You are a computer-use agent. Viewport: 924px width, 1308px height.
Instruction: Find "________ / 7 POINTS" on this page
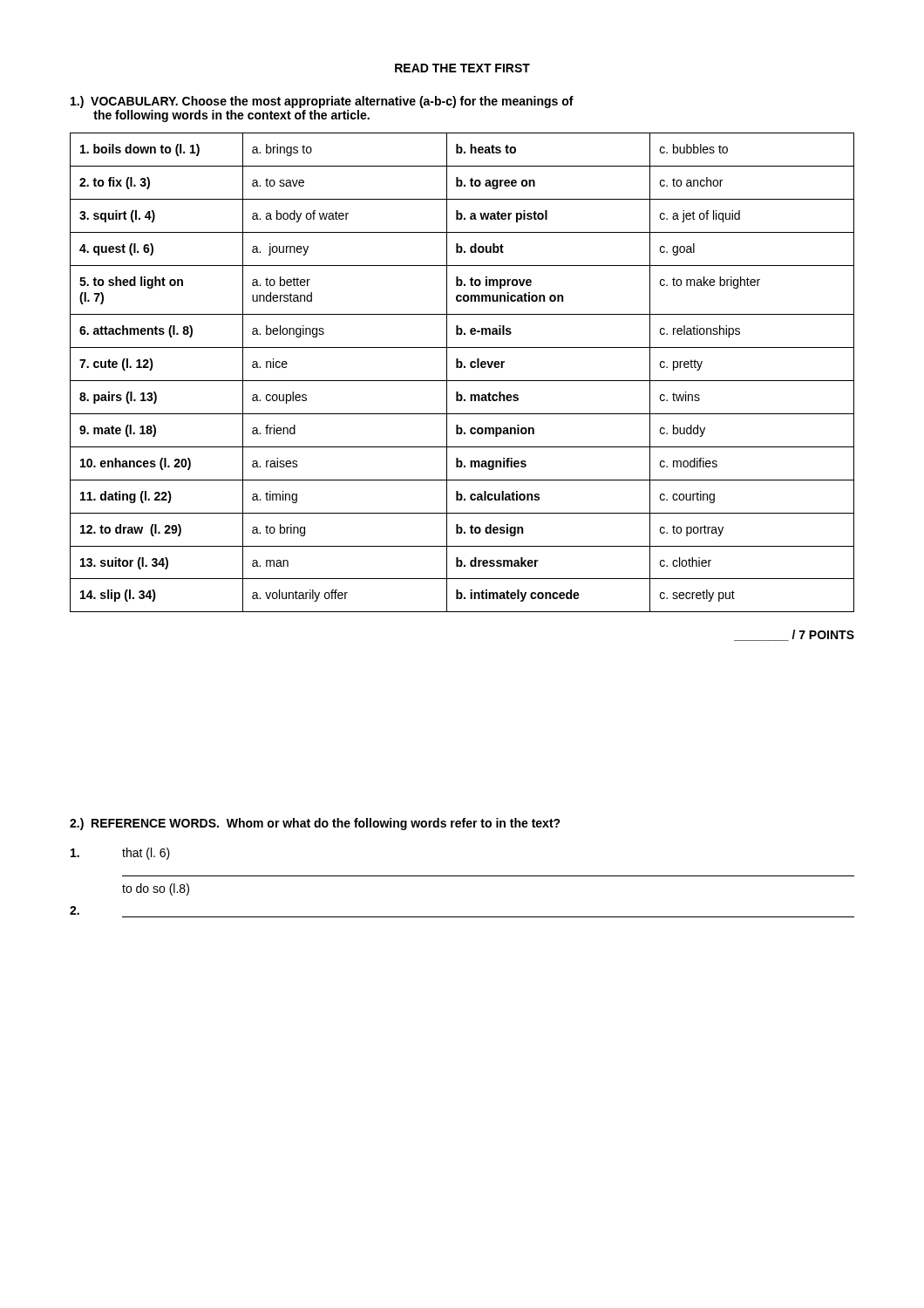pos(794,635)
